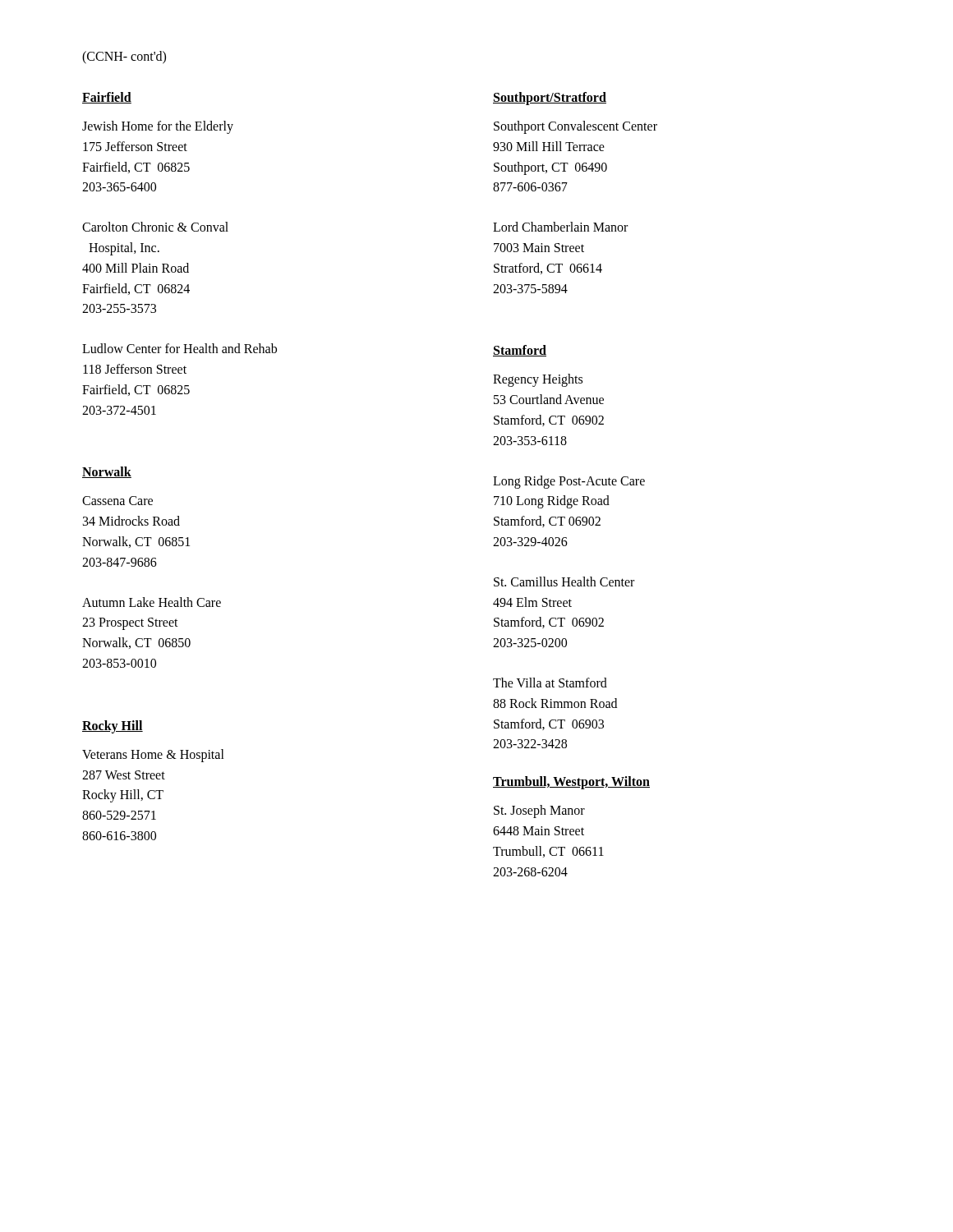Click on the region starting "Veterans Home &"
The height and width of the screenshot is (1232, 953).
coord(153,756)
